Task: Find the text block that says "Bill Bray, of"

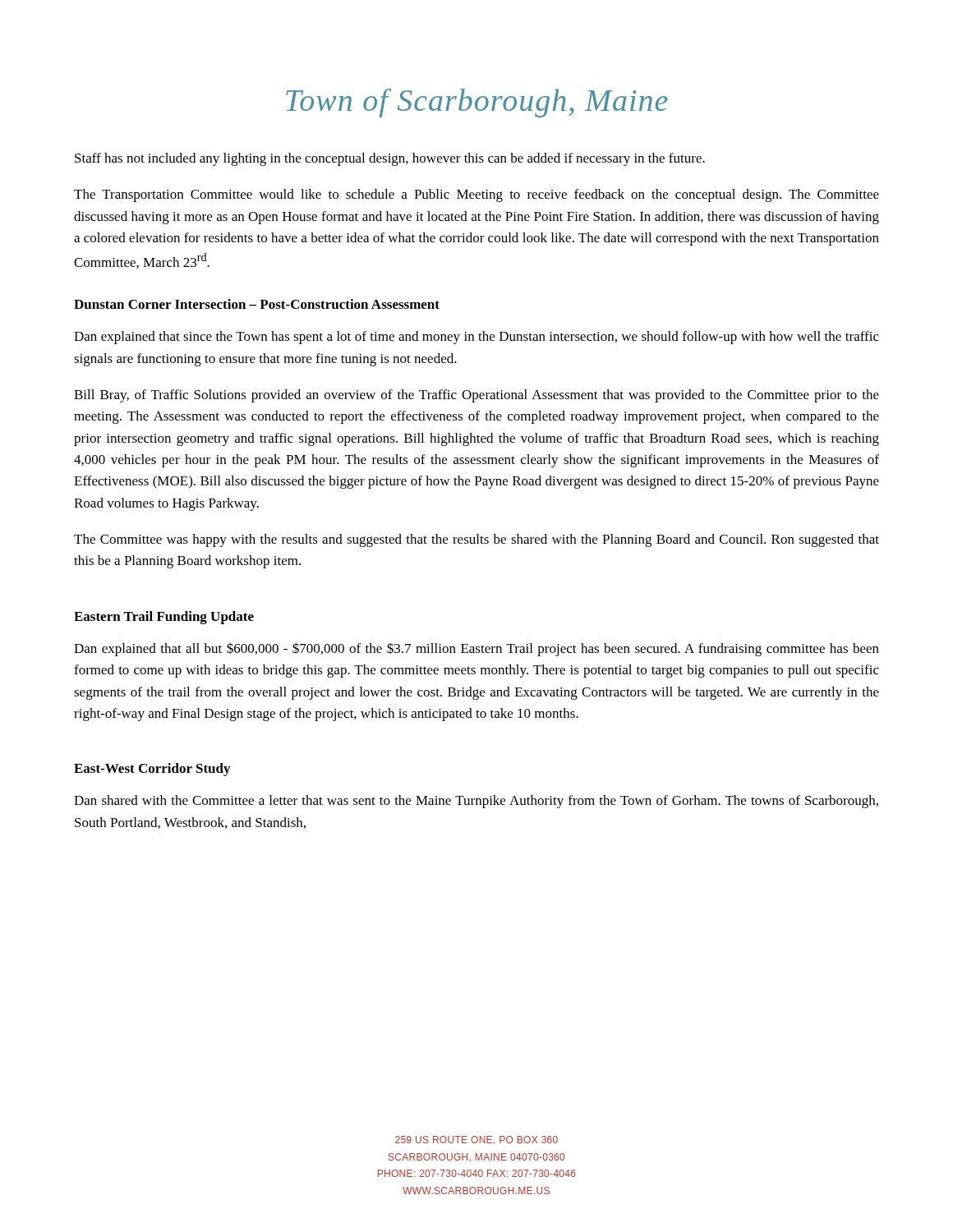Action: (x=476, y=449)
